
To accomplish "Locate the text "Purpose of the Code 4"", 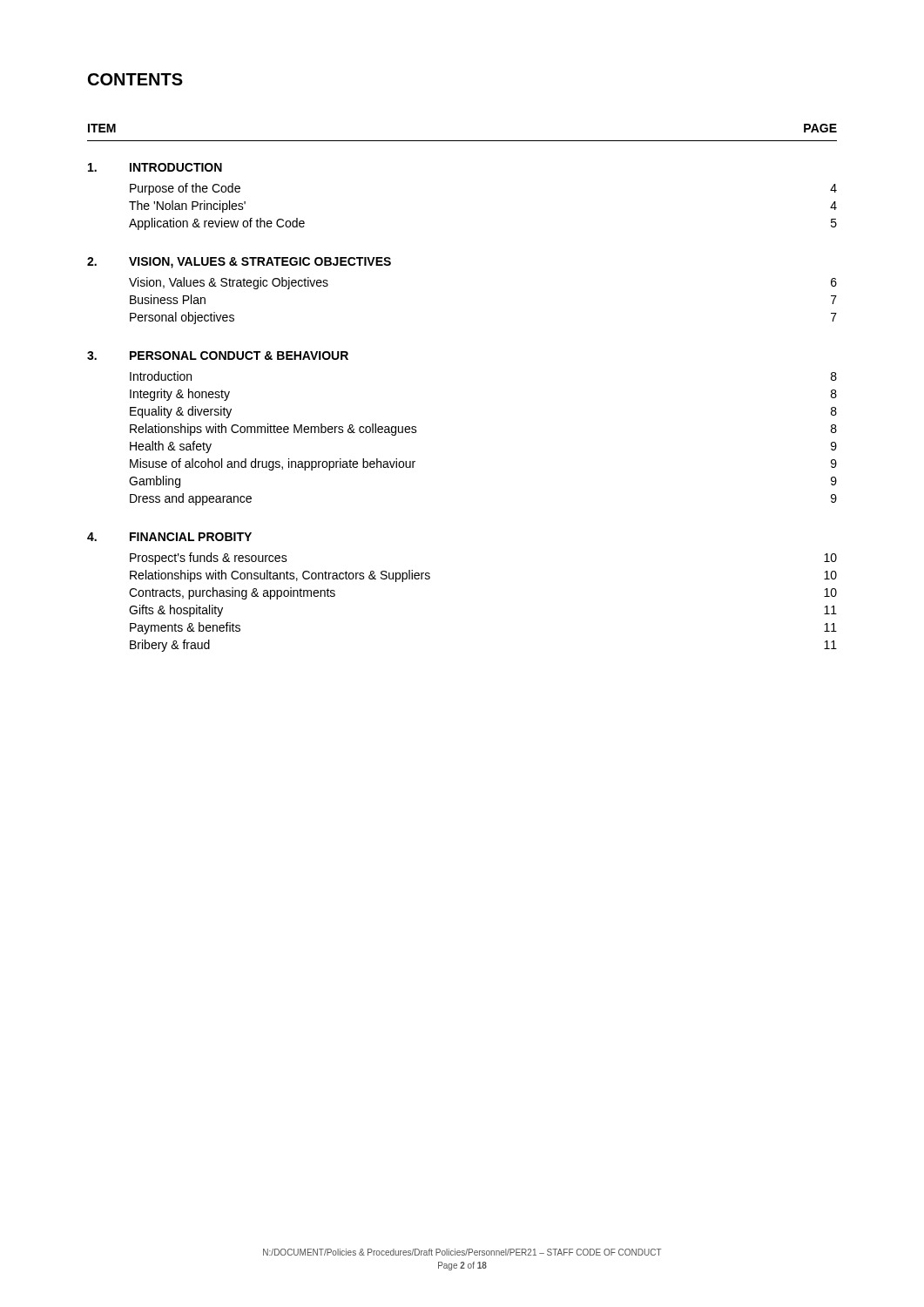I will (x=186, y=189).
